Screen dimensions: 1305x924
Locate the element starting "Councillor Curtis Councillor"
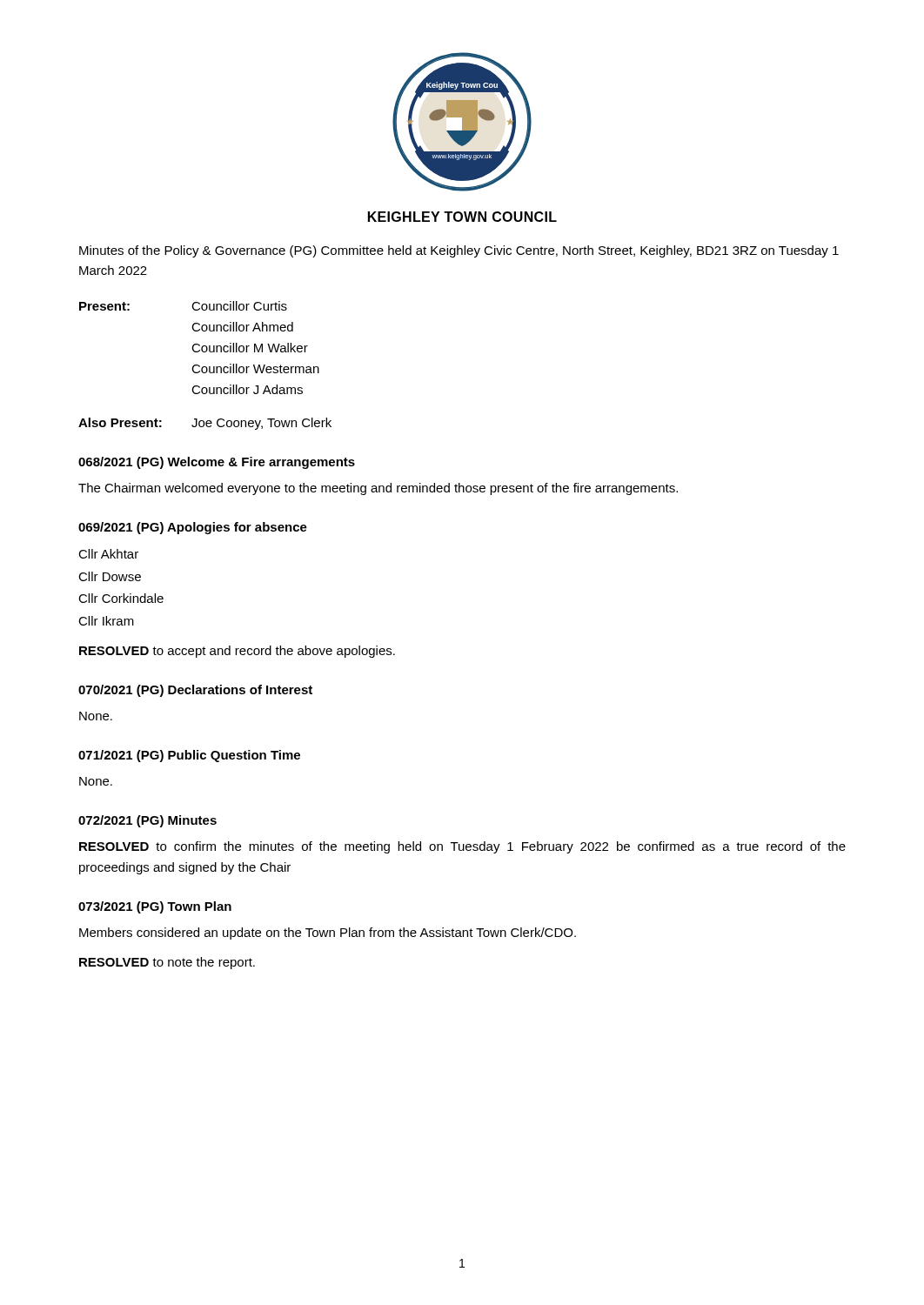click(255, 348)
